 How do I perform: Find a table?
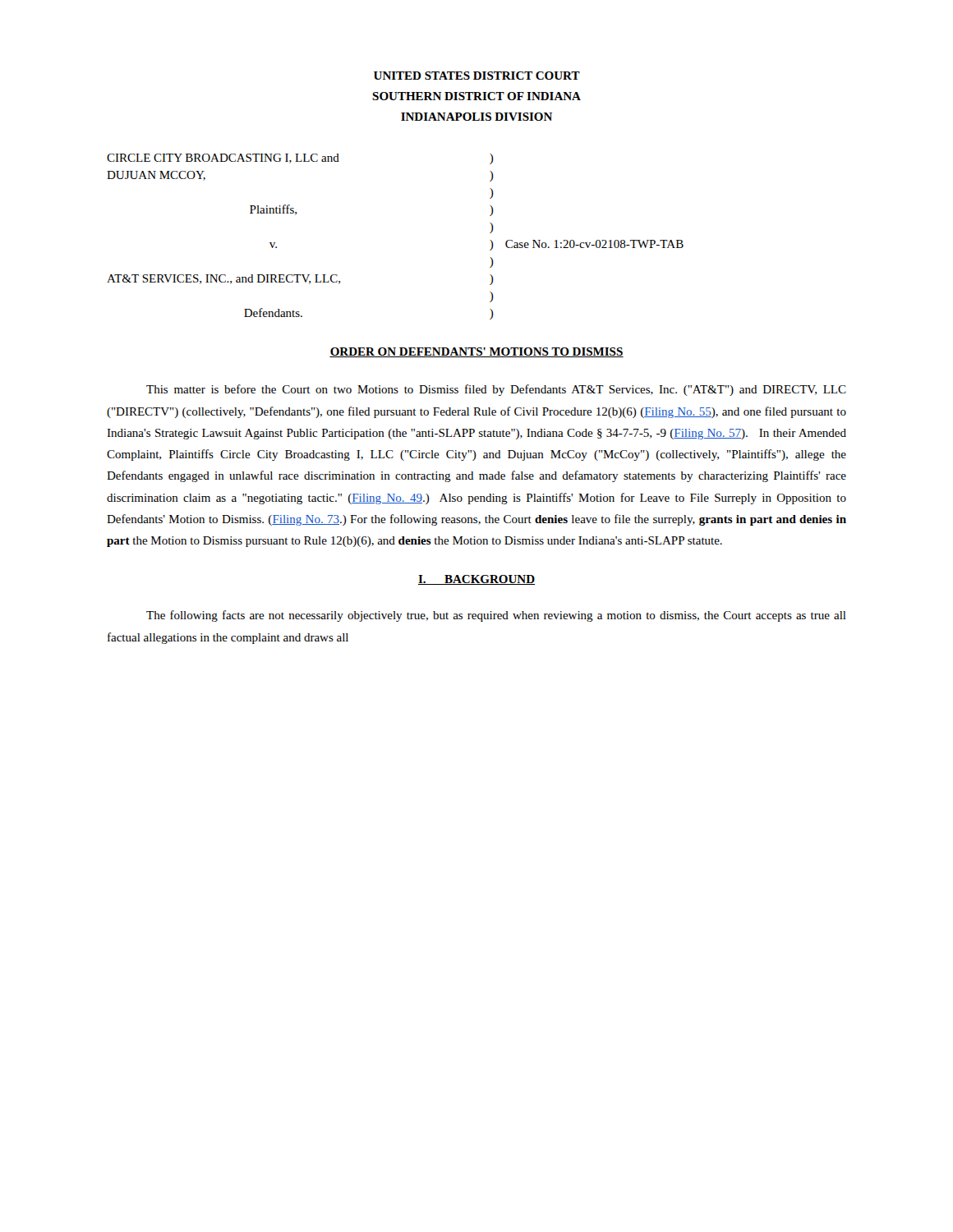(x=476, y=236)
